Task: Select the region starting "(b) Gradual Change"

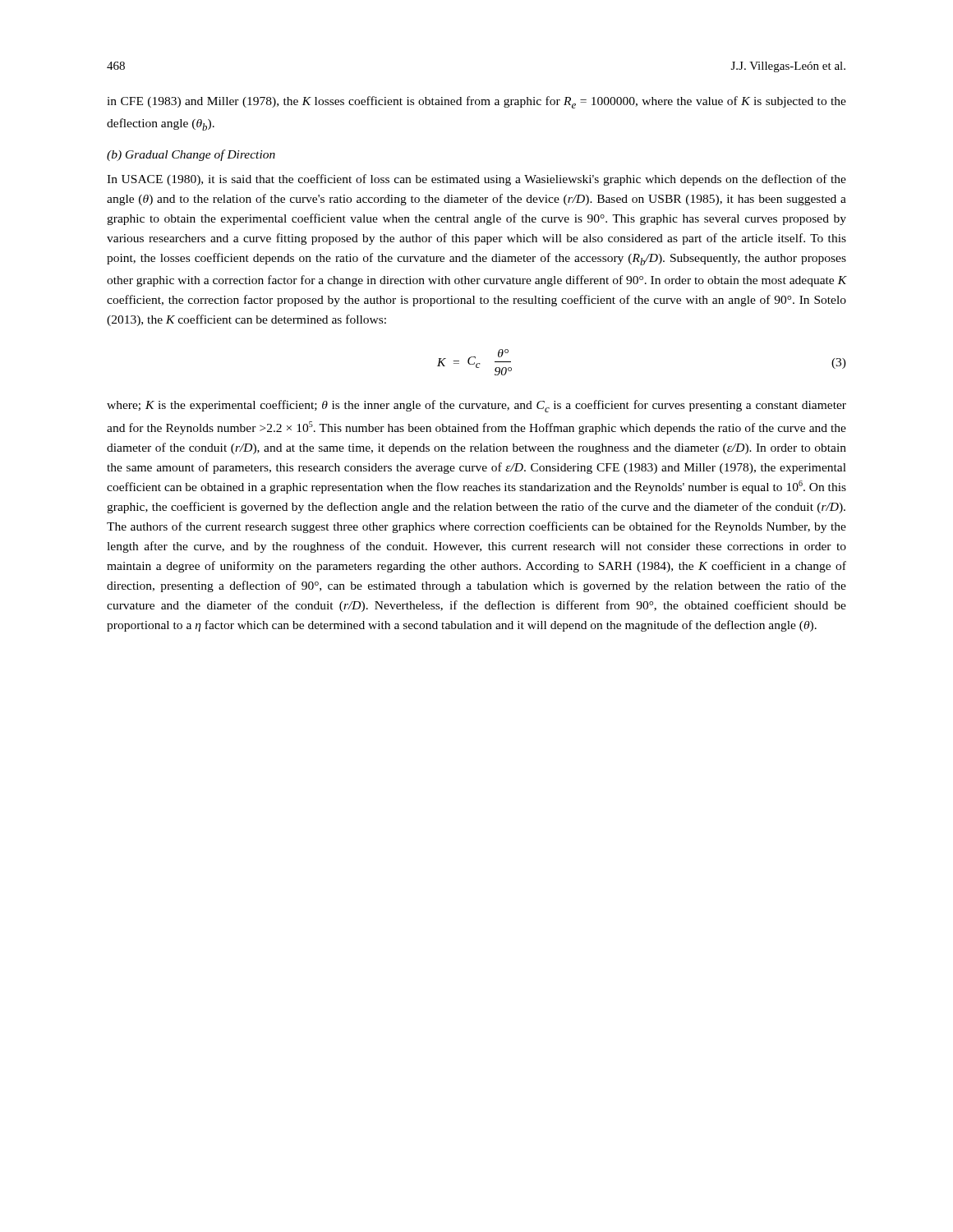Action: click(x=191, y=155)
